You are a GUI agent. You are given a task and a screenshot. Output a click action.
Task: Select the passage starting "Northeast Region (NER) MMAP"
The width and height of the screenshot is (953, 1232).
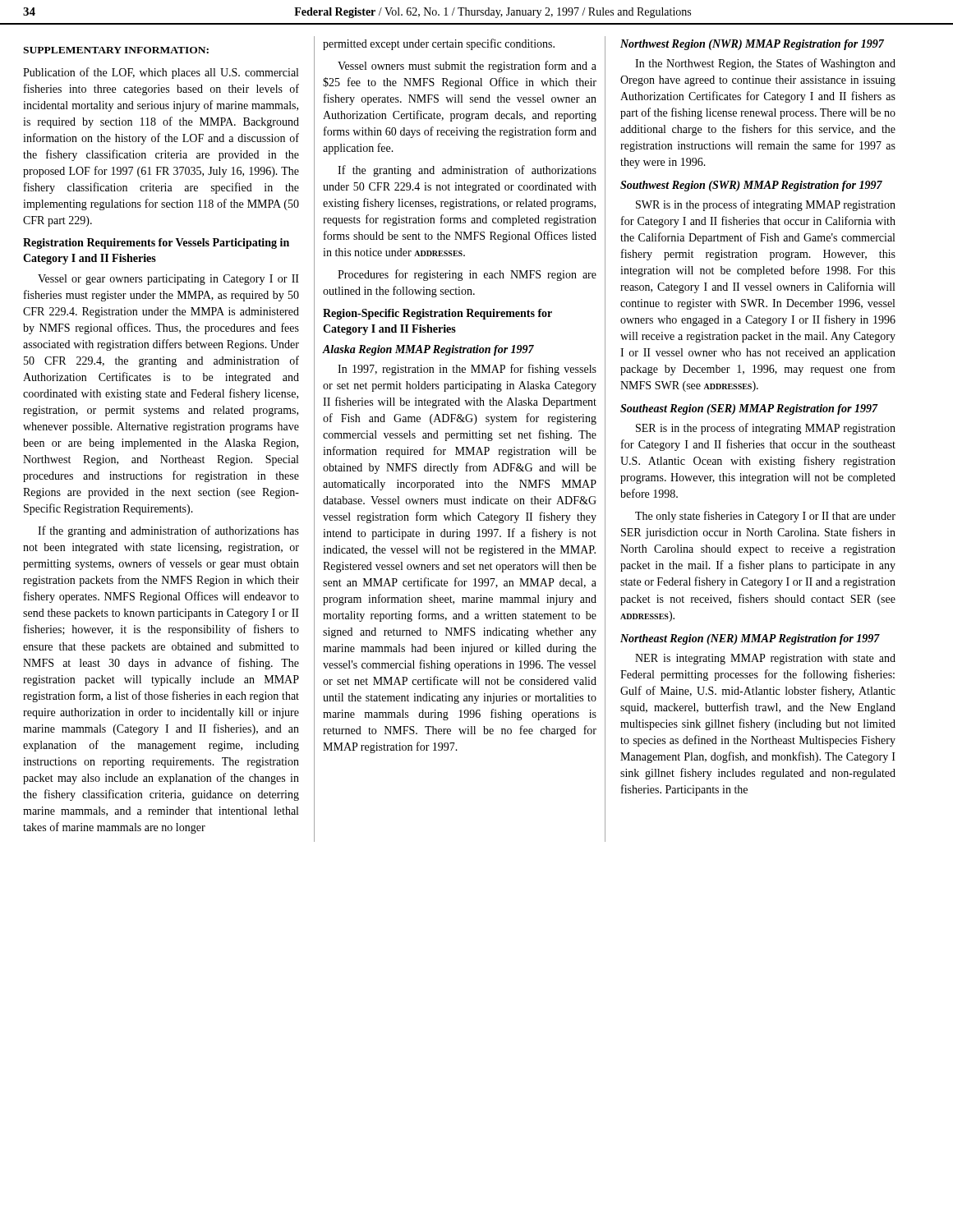coord(758,714)
